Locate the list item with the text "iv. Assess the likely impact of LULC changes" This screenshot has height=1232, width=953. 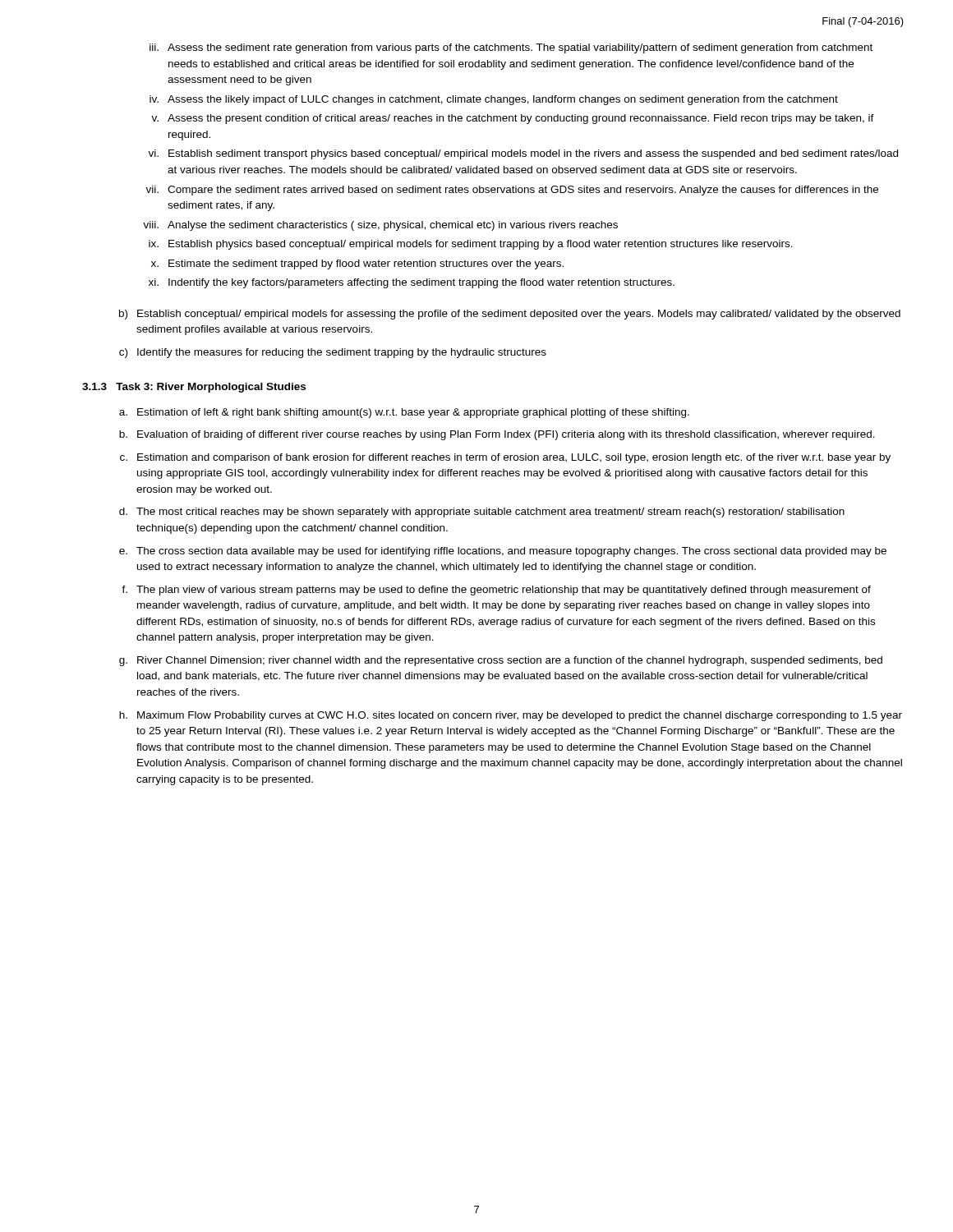point(485,99)
